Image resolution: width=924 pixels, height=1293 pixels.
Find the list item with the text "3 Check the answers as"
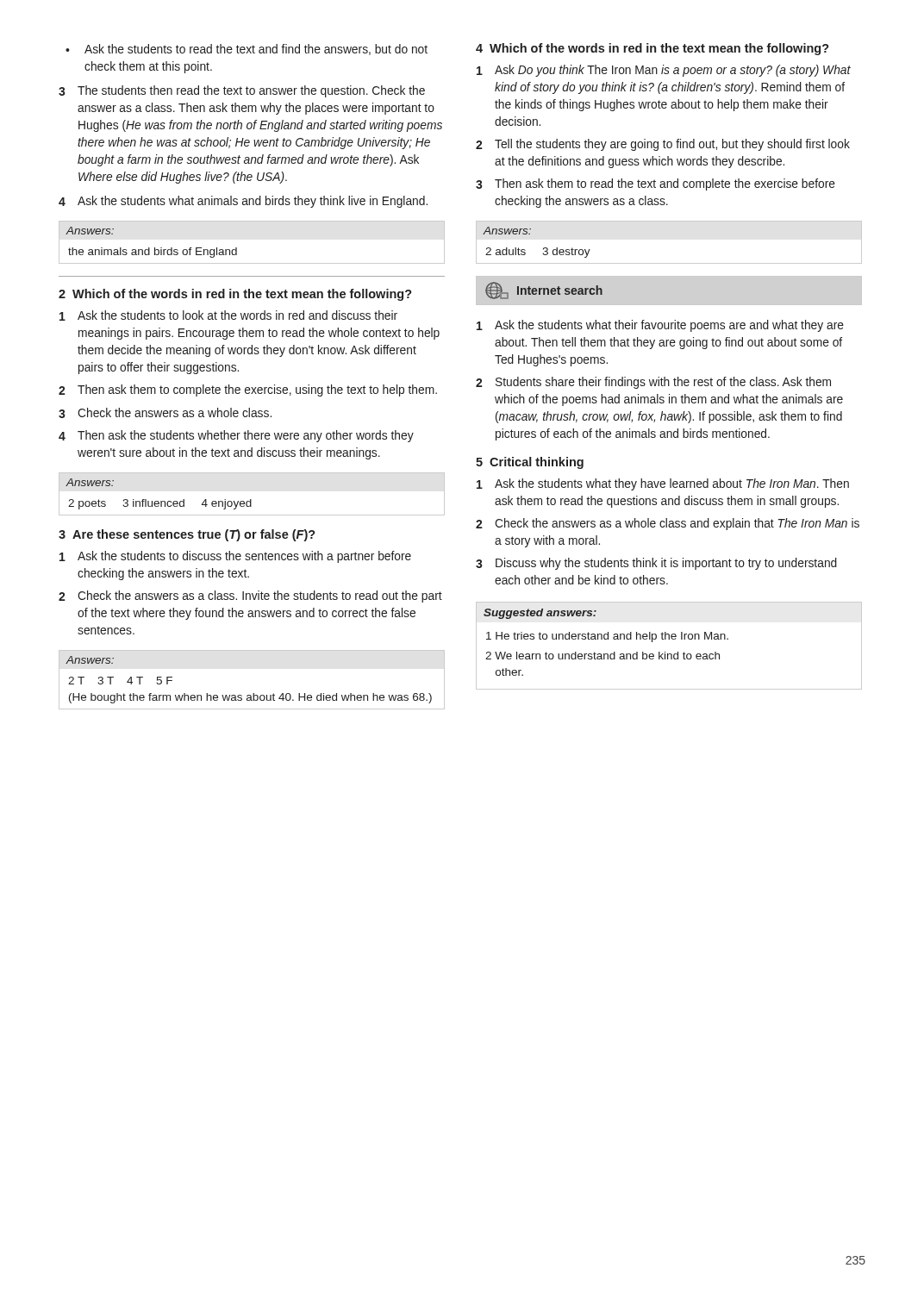coord(252,414)
